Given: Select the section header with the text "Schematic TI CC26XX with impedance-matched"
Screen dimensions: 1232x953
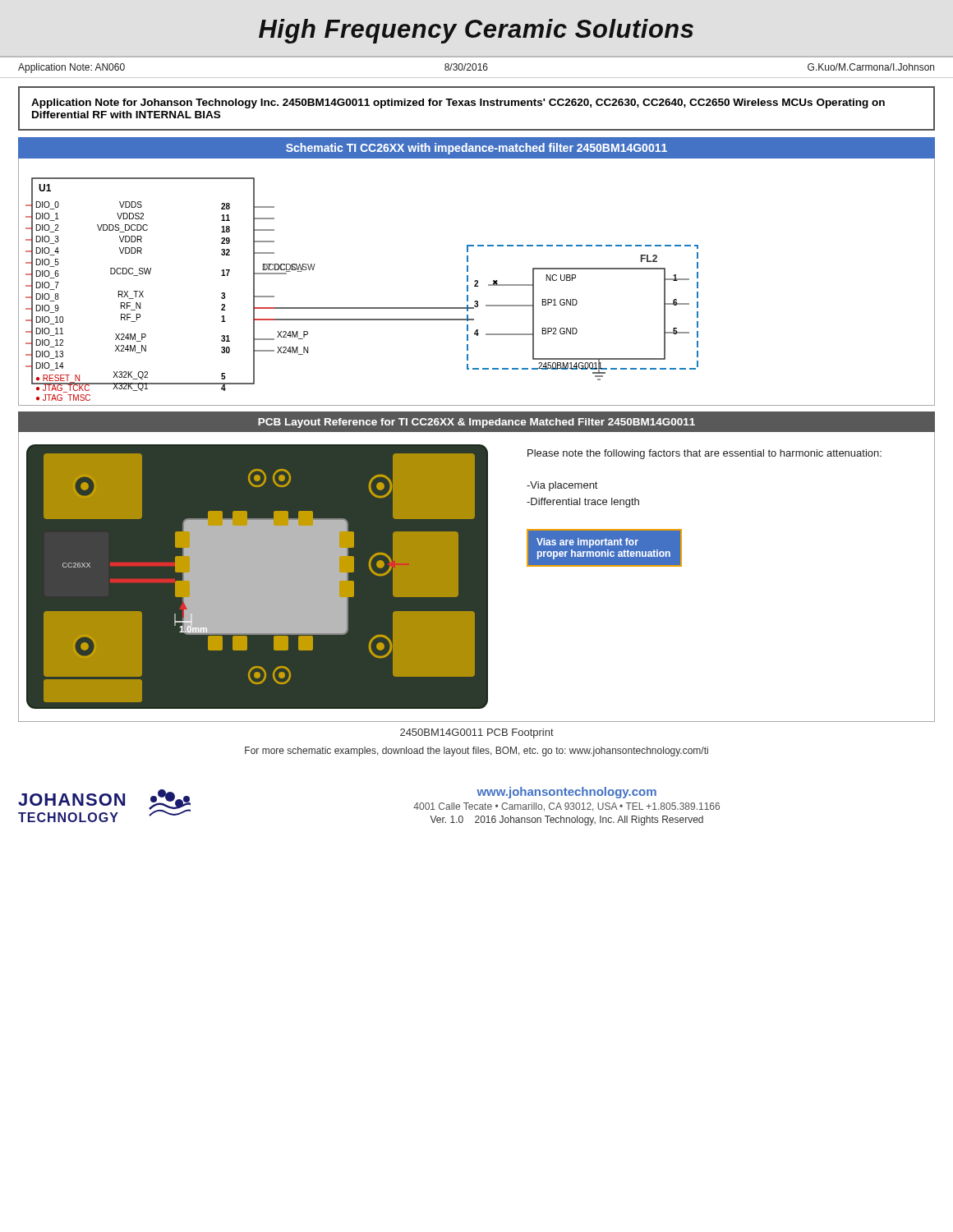Looking at the screenshot, I should click(x=476, y=148).
